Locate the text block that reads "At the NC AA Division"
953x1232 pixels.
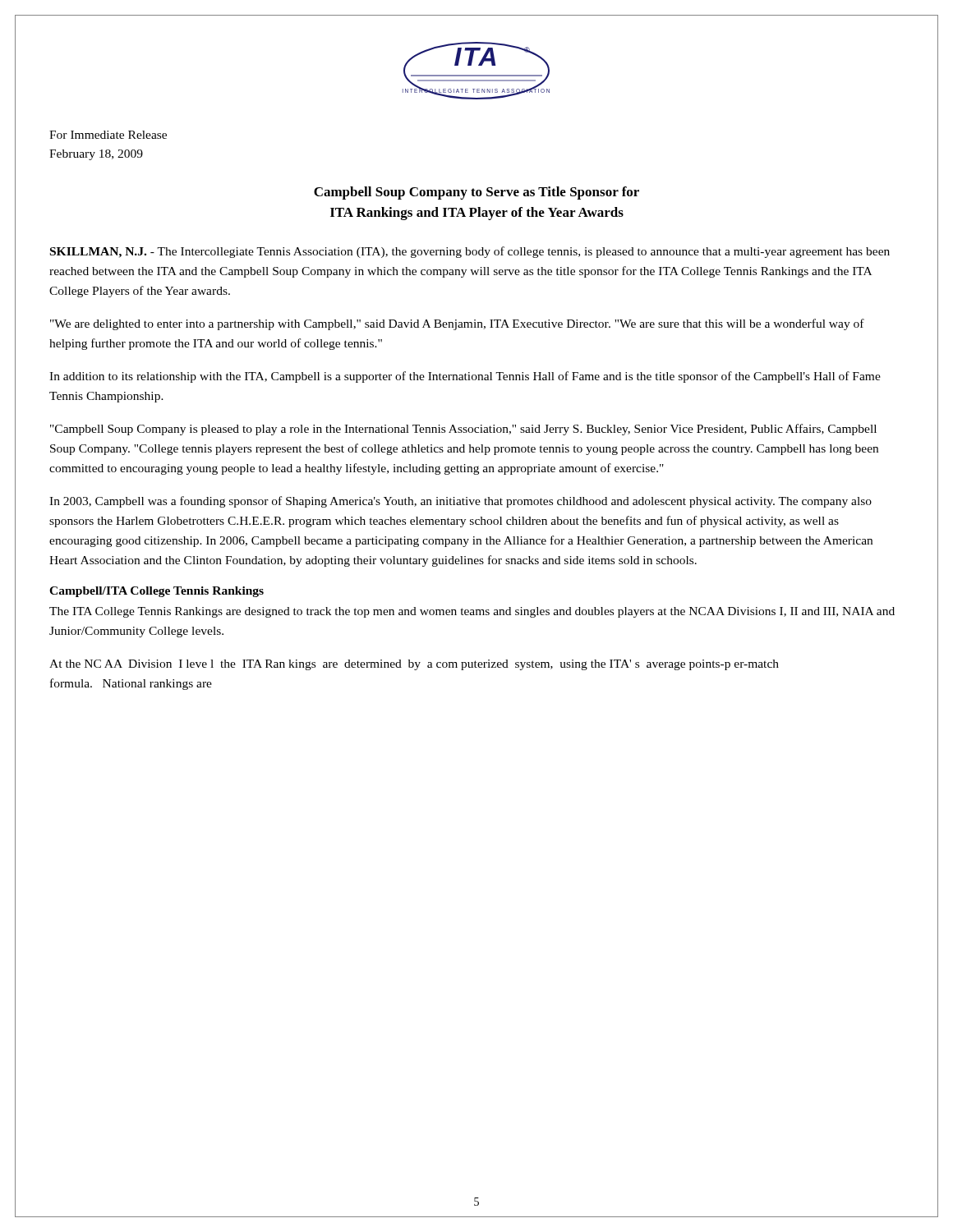[416, 673]
